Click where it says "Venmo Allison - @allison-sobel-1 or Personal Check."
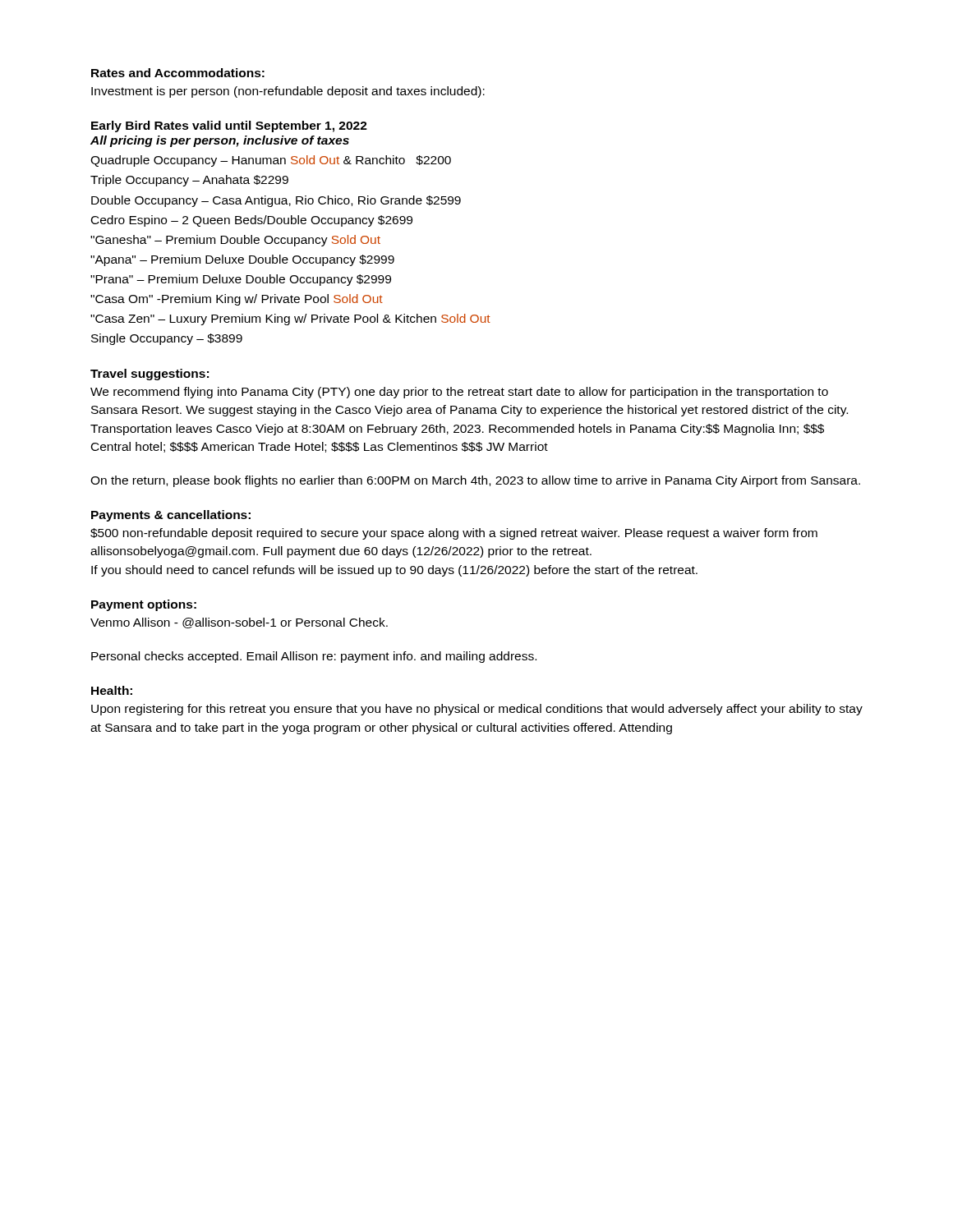The image size is (953, 1232). click(x=239, y=622)
